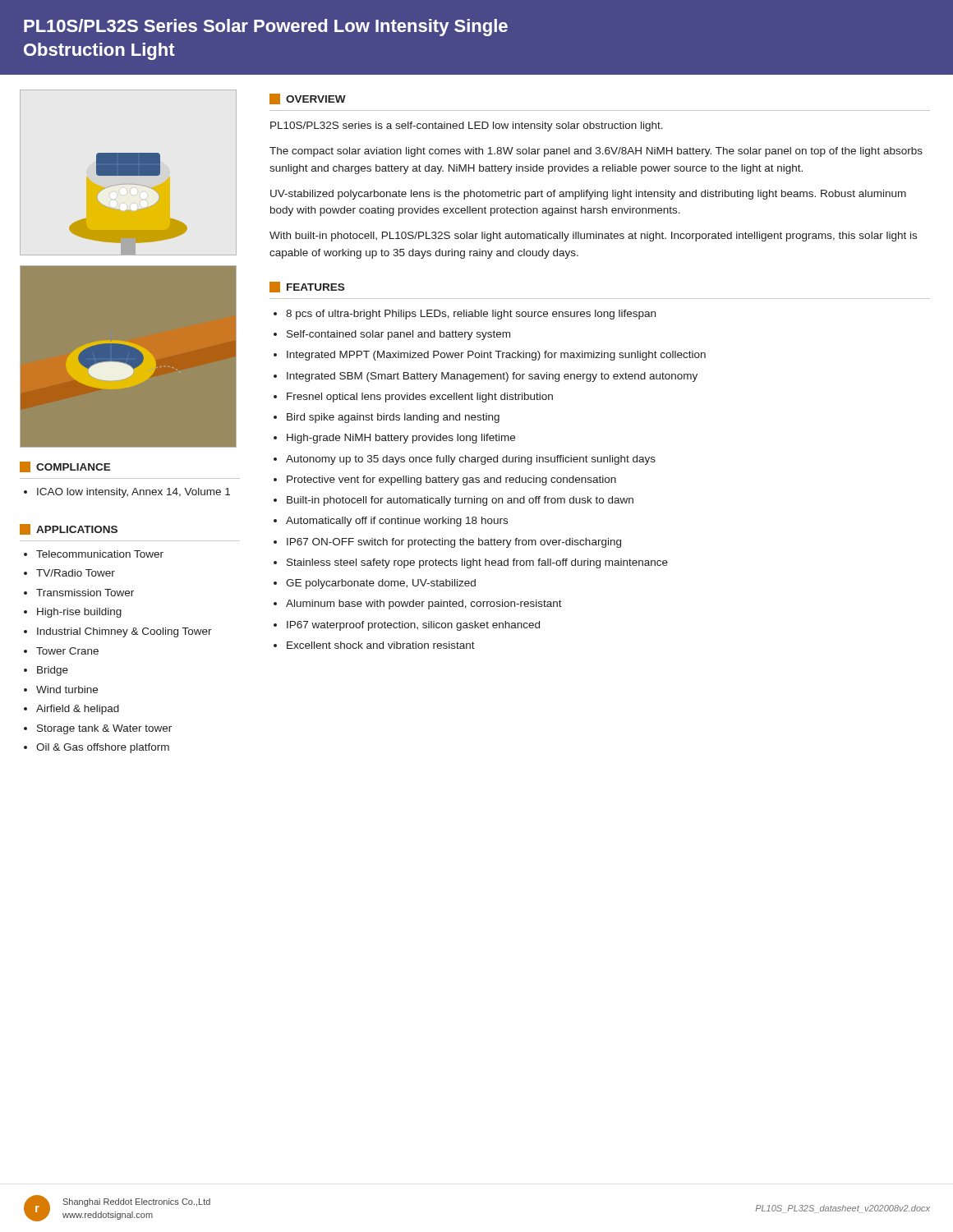
Task: Select the text starting "The compact solar aviation light"
Action: (596, 159)
